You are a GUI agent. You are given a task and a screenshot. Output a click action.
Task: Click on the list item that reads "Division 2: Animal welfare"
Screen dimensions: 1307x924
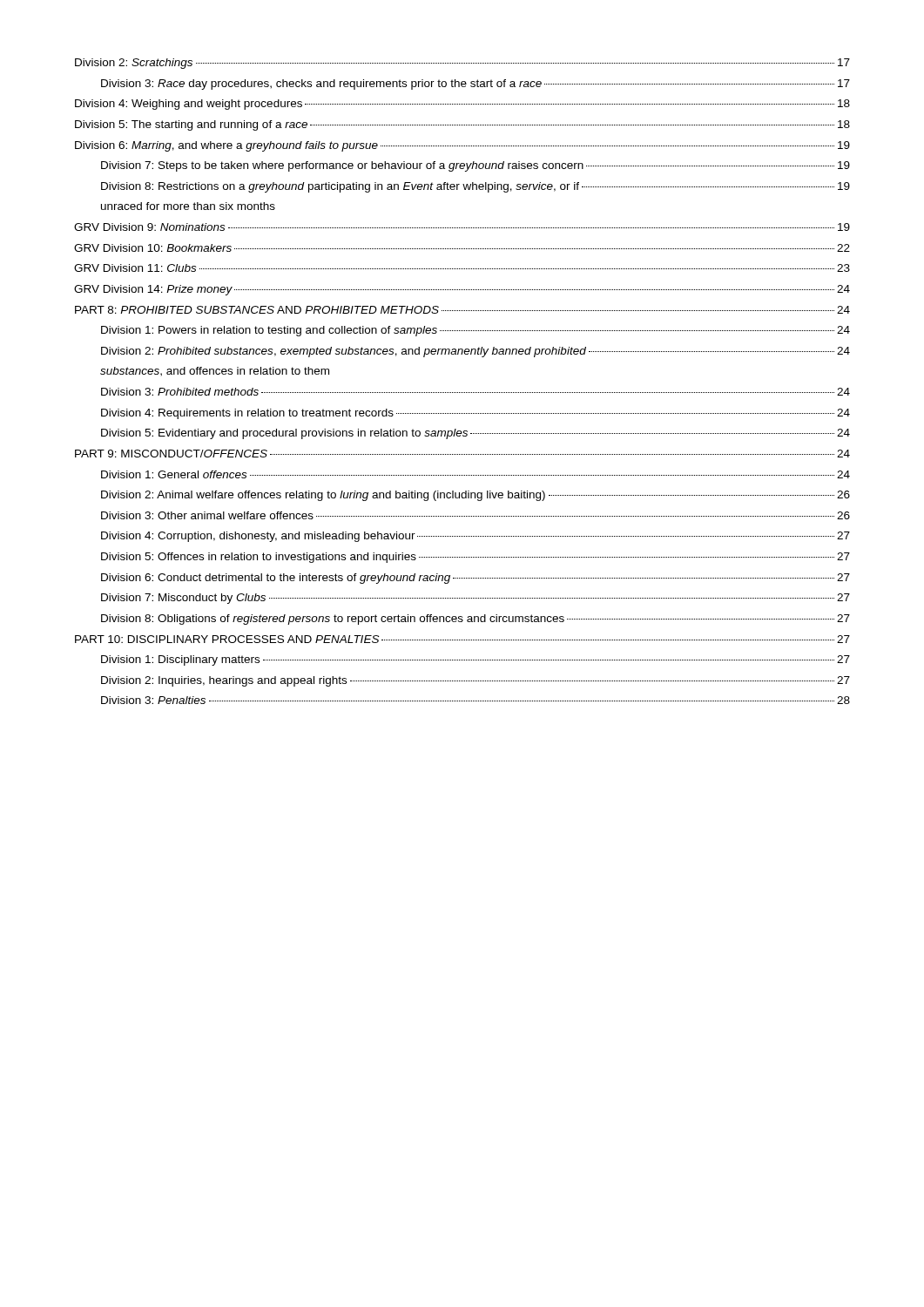[475, 495]
